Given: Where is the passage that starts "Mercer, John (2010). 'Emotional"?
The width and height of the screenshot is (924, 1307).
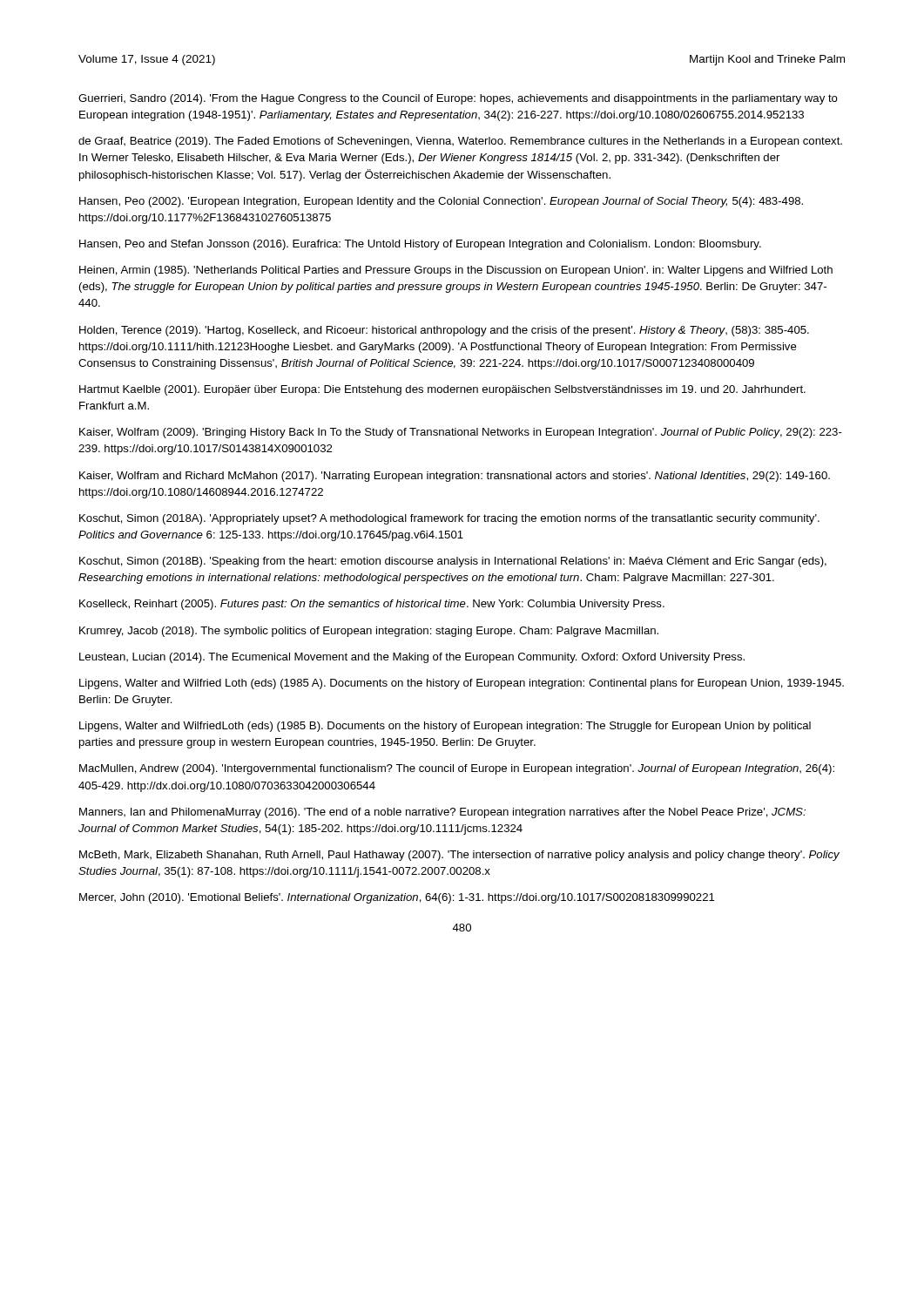Looking at the screenshot, I should click(397, 897).
